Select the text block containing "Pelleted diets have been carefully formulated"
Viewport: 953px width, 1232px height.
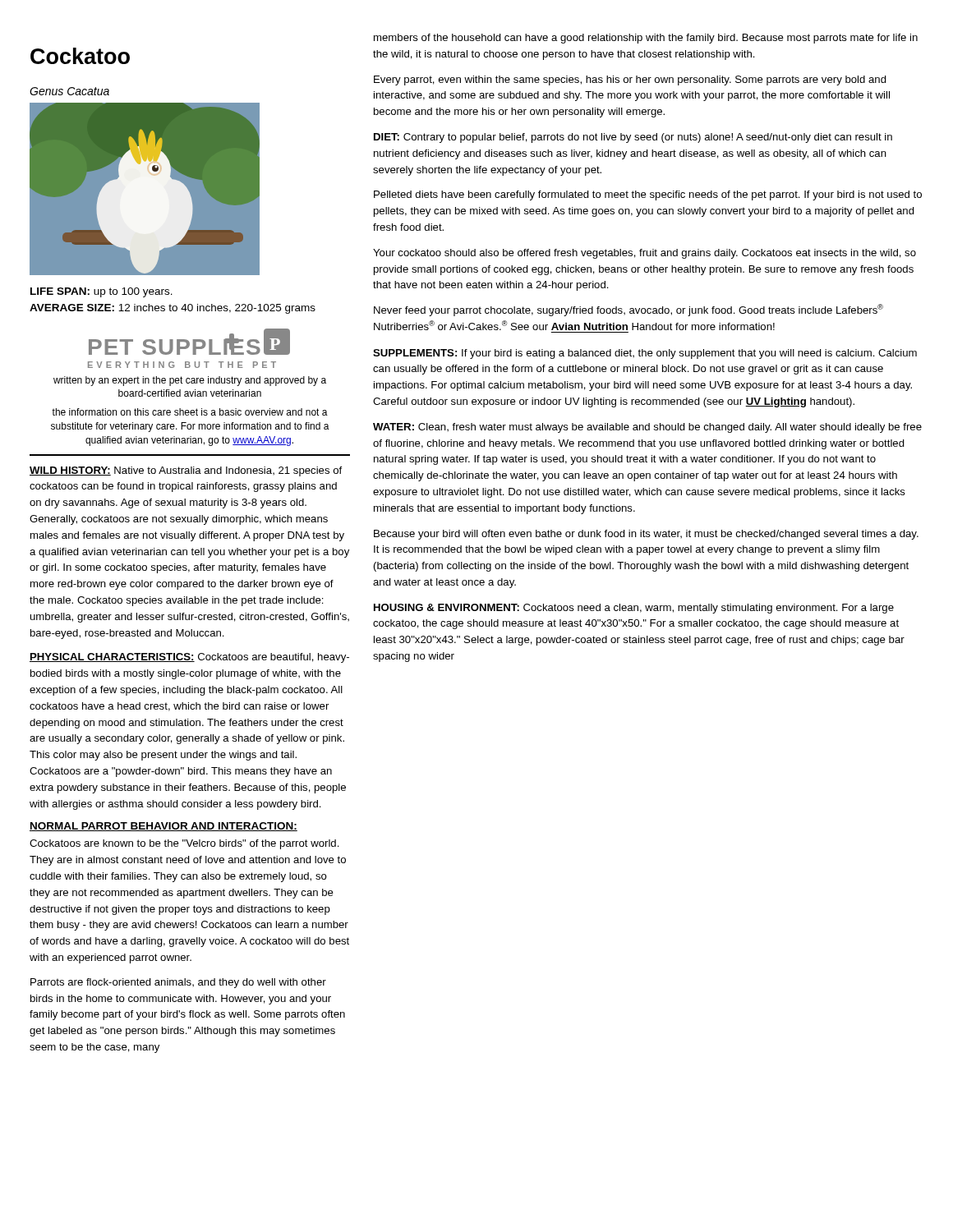(x=648, y=211)
